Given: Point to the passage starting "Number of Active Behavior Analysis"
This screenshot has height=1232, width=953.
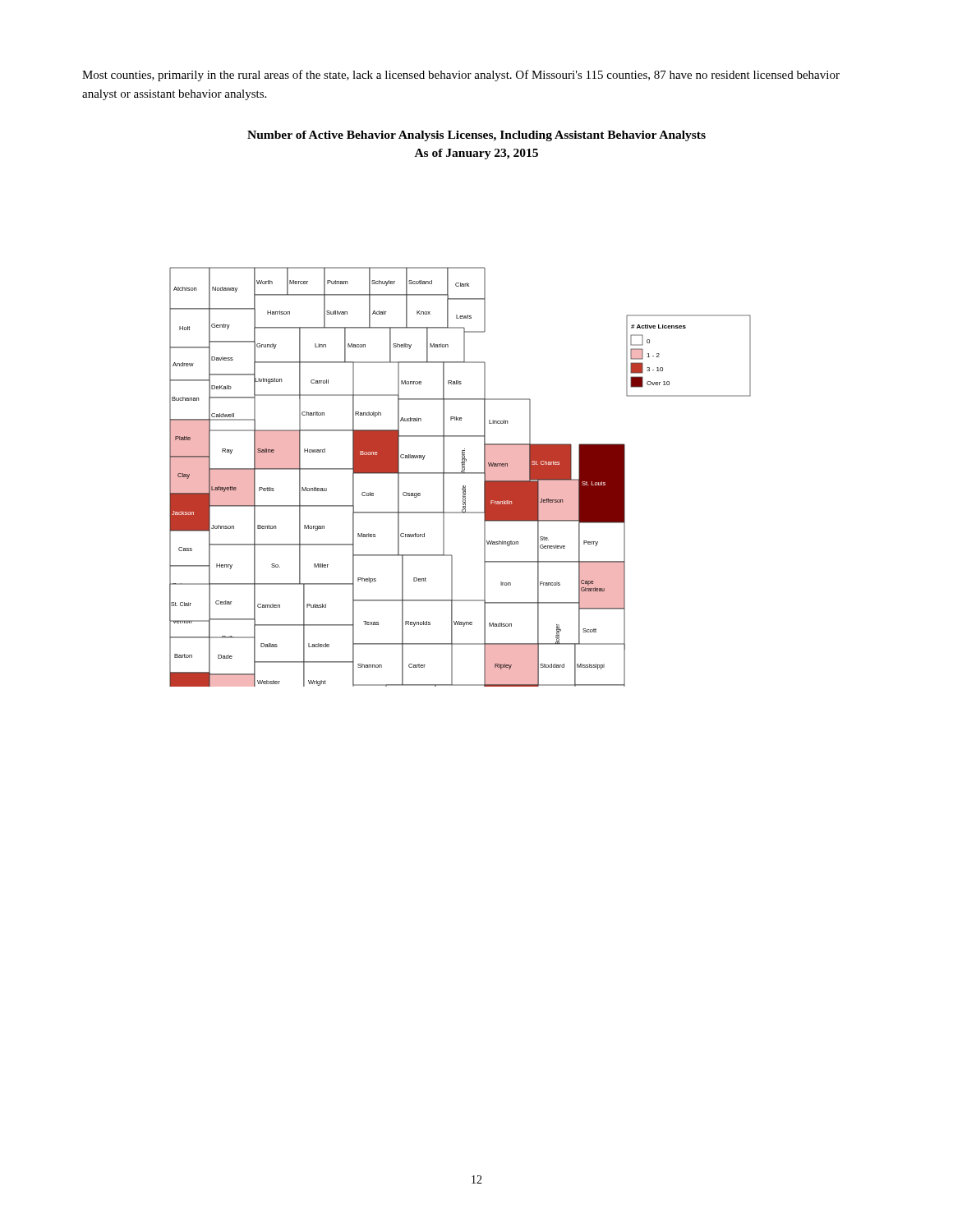Looking at the screenshot, I should click(x=476, y=143).
